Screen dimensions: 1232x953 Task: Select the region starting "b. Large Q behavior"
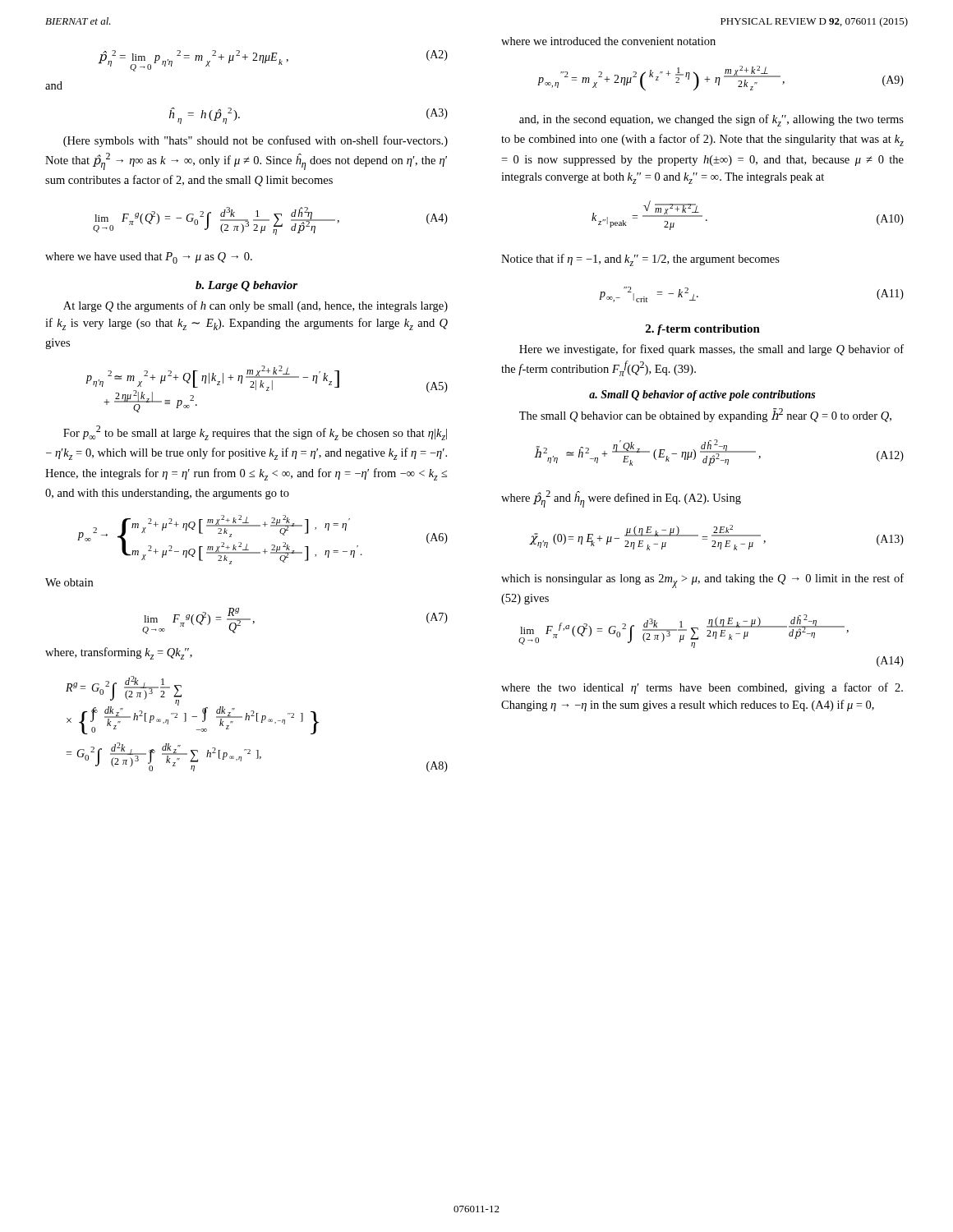[246, 285]
